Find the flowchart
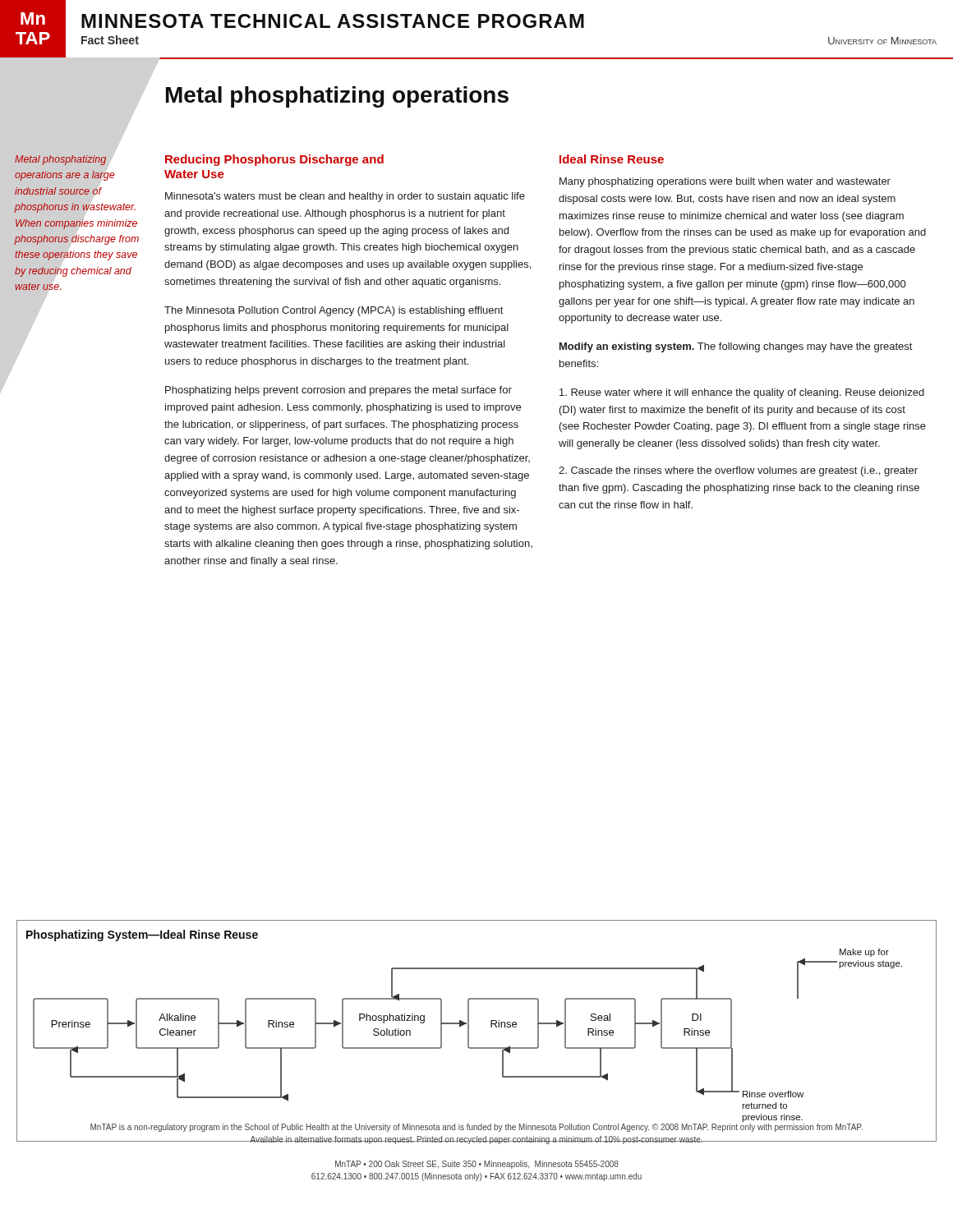 476,1031
